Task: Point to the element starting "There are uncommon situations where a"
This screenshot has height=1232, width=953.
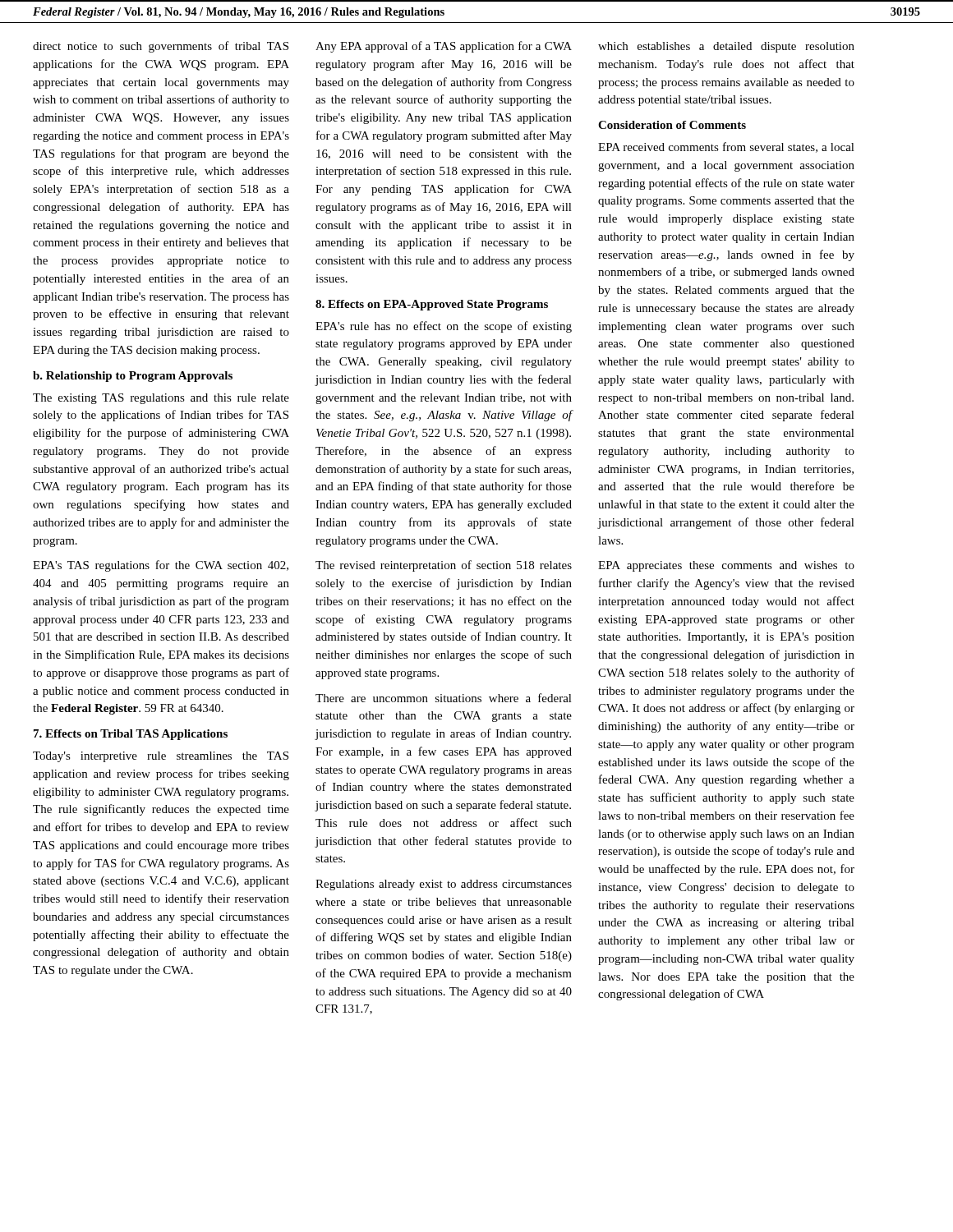Action: pos(444,779)
